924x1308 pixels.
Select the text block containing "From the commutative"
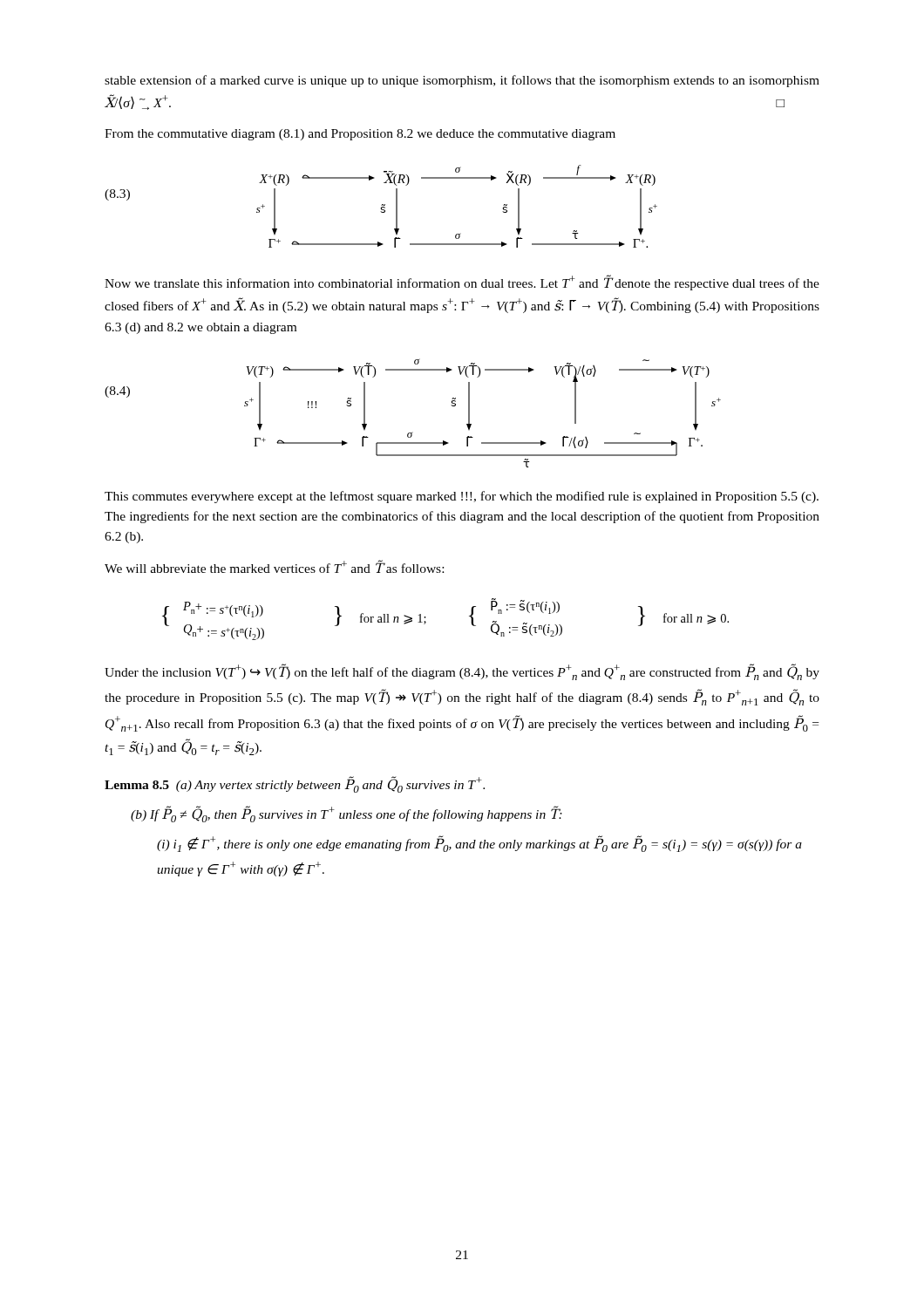[360, 133]
